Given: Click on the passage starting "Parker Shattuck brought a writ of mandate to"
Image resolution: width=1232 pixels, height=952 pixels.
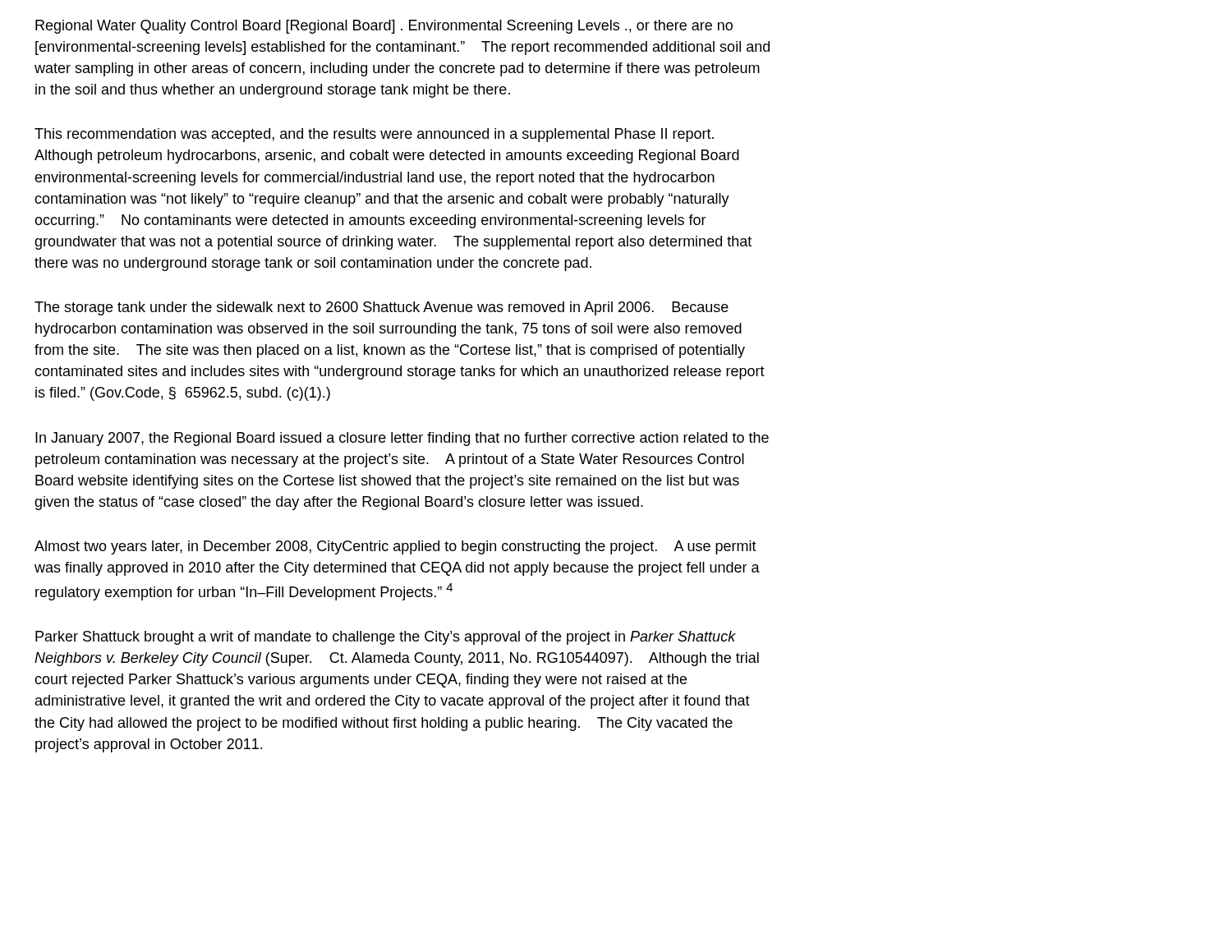Looking at the screenshot, I should point(397,690).
